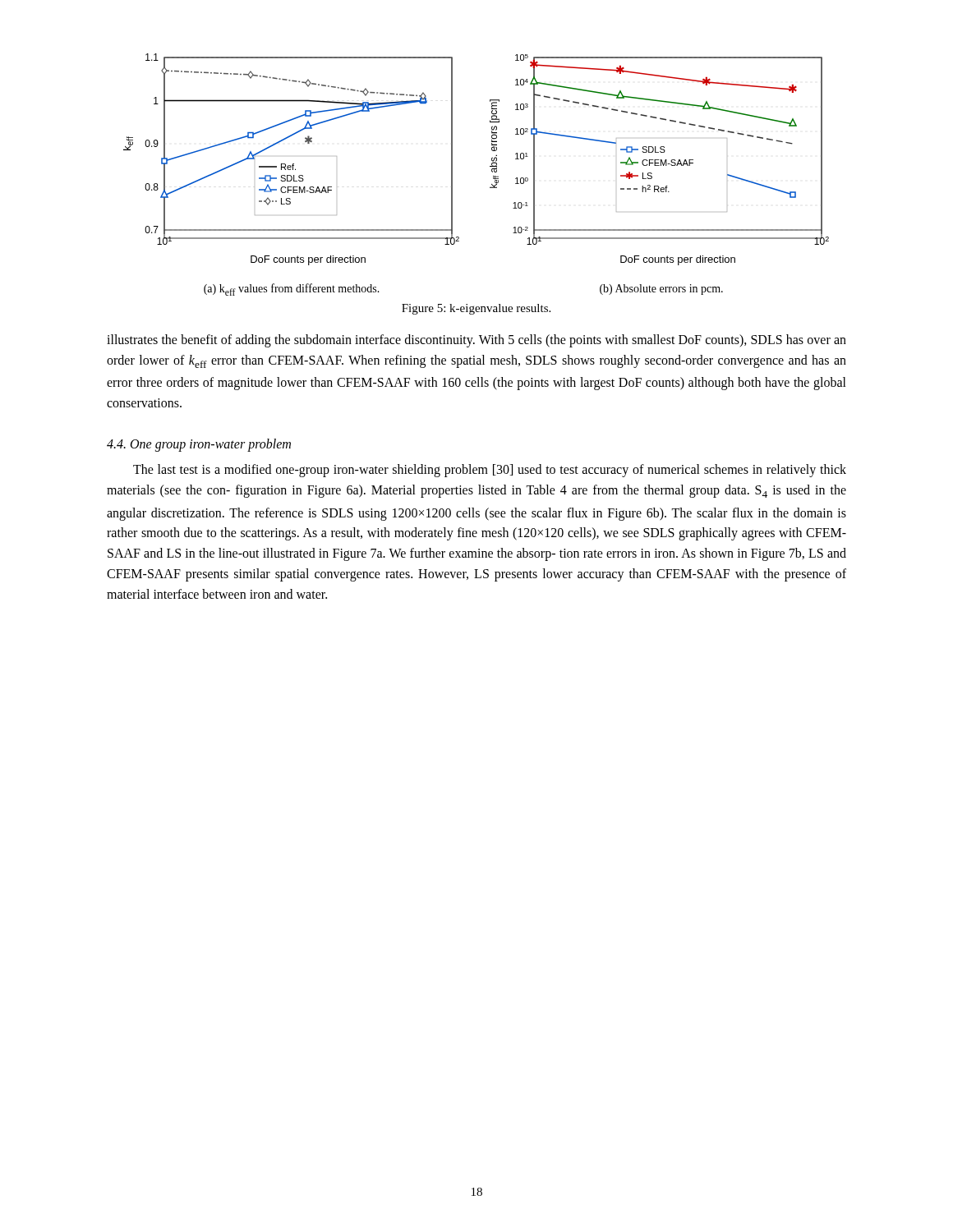Click the section header

coord(199,444)
